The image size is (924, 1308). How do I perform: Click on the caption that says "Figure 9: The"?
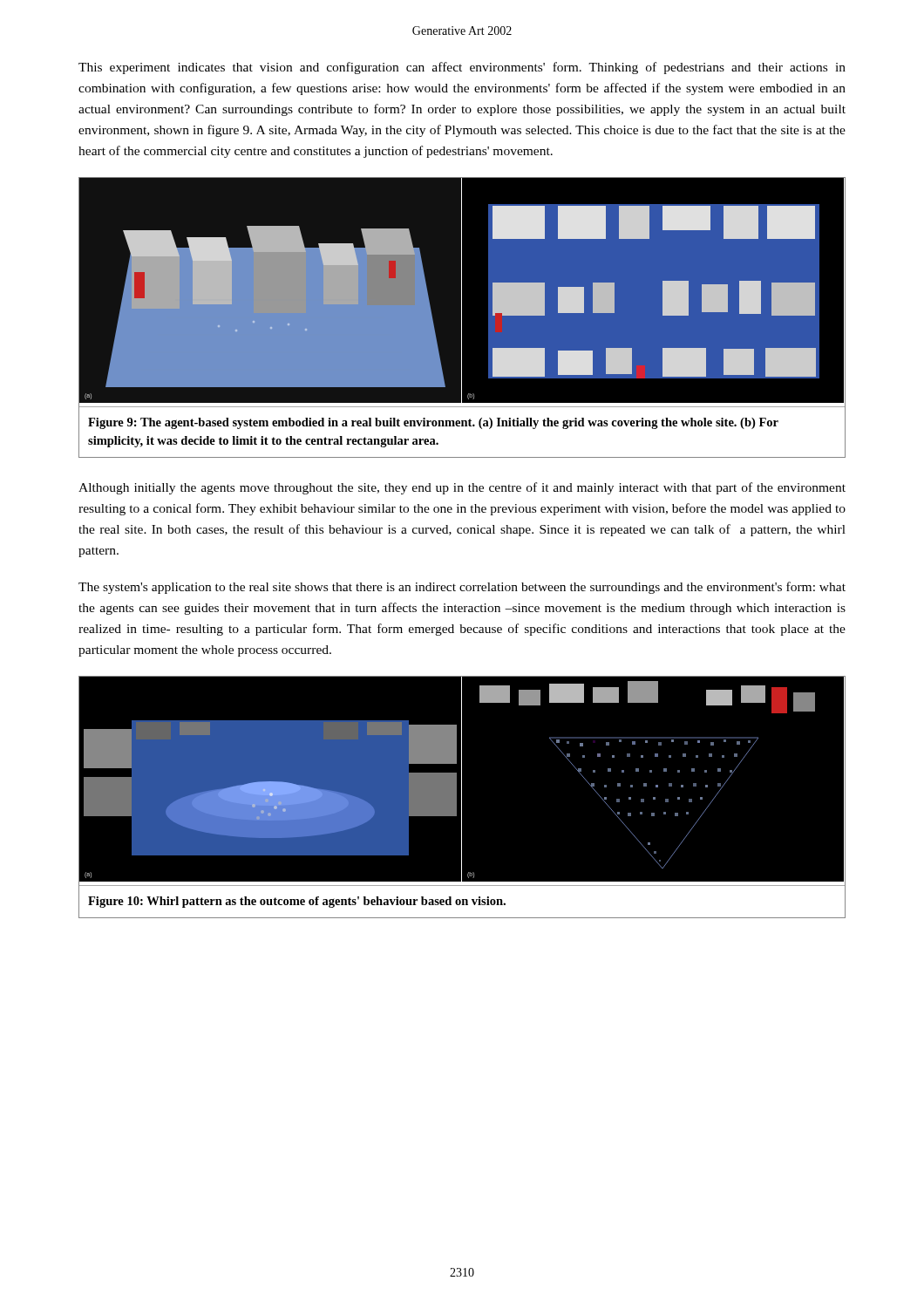click(x=433, y=431)
